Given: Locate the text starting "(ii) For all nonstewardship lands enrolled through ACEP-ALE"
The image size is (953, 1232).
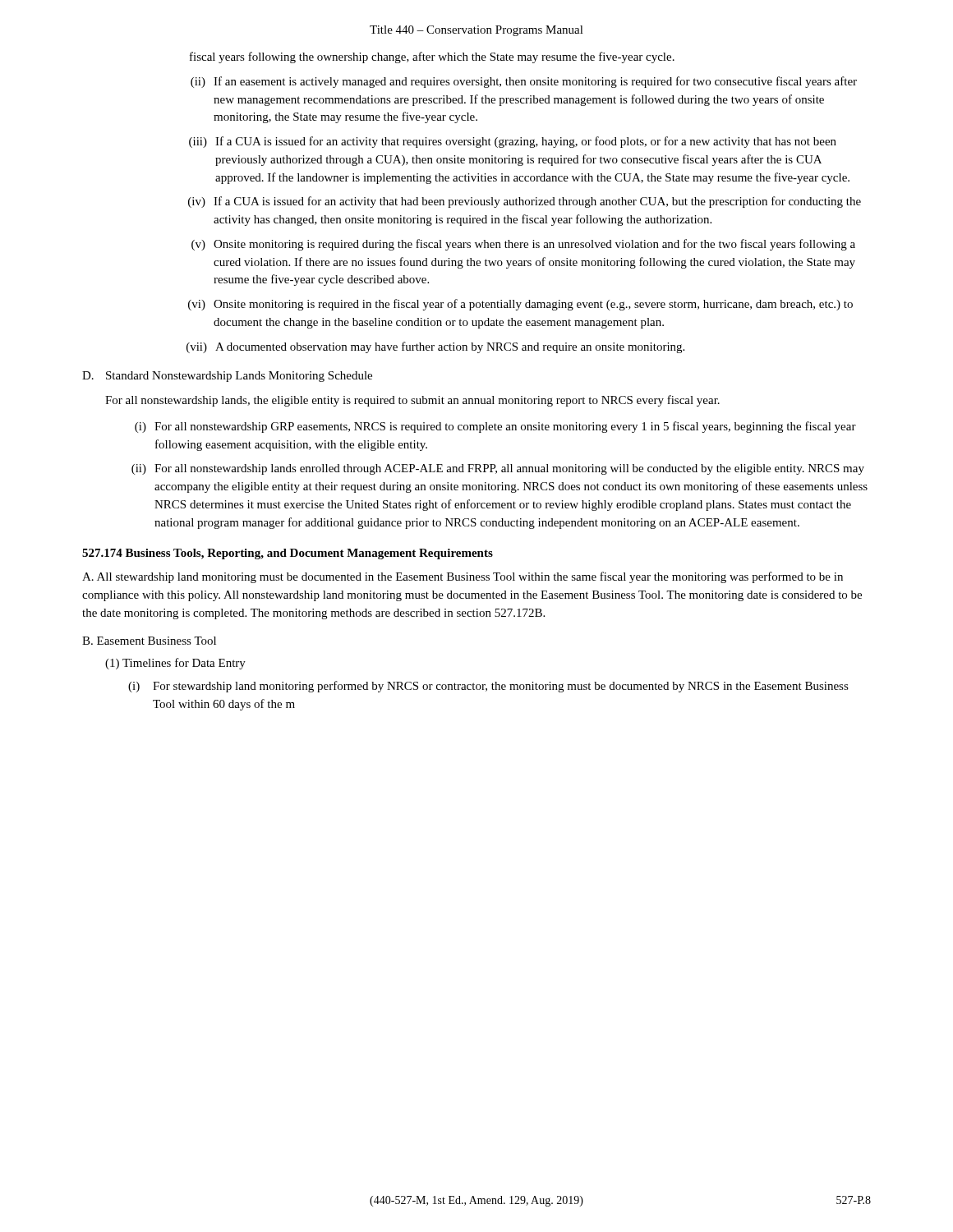Looking at the screenshot, I should pyautogui.click(x=488, y=496).
